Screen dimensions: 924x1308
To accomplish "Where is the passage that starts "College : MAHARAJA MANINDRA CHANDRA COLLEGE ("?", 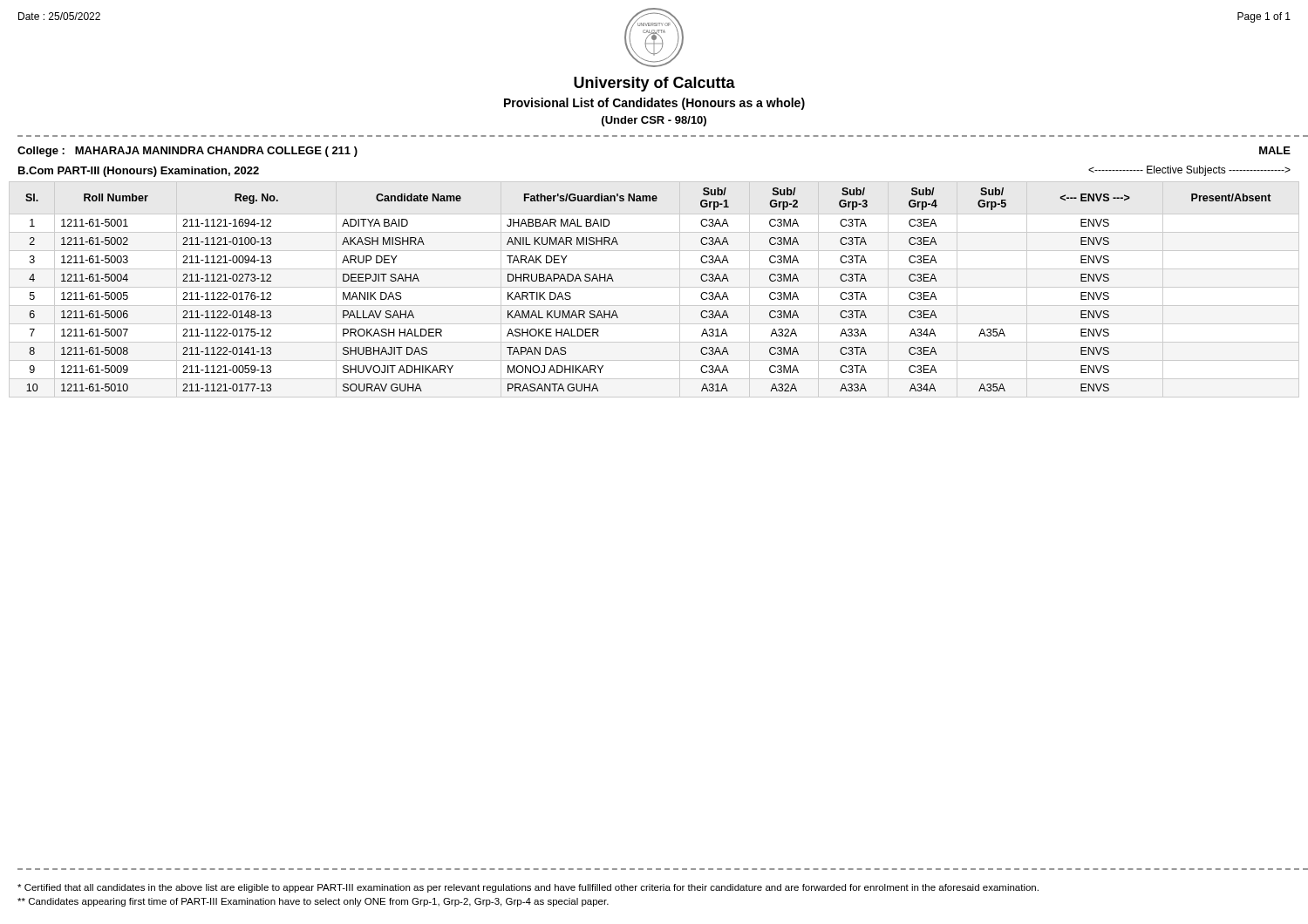I will (187, 150).
